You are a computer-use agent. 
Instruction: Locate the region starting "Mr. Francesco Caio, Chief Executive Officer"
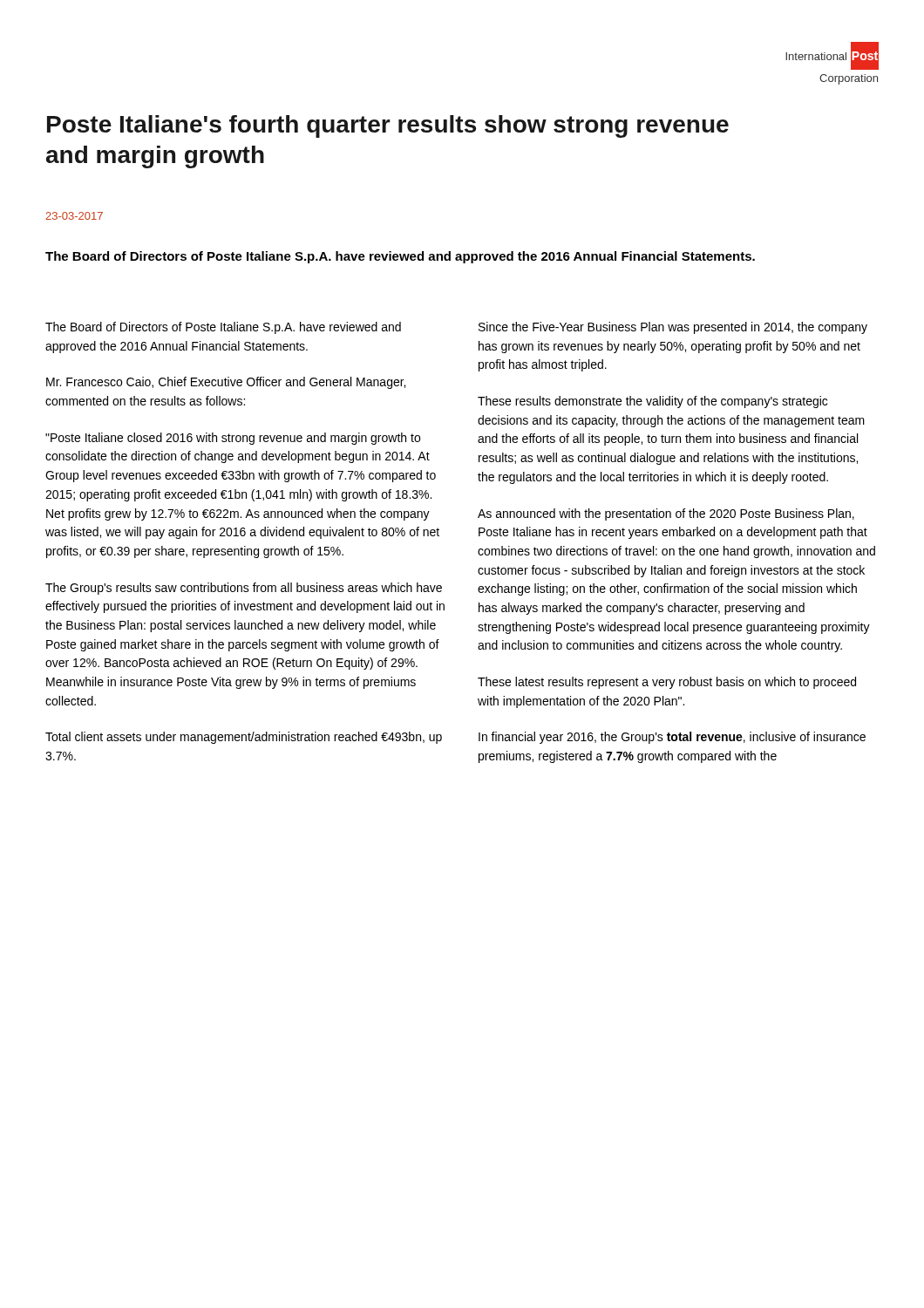(246, 392)
